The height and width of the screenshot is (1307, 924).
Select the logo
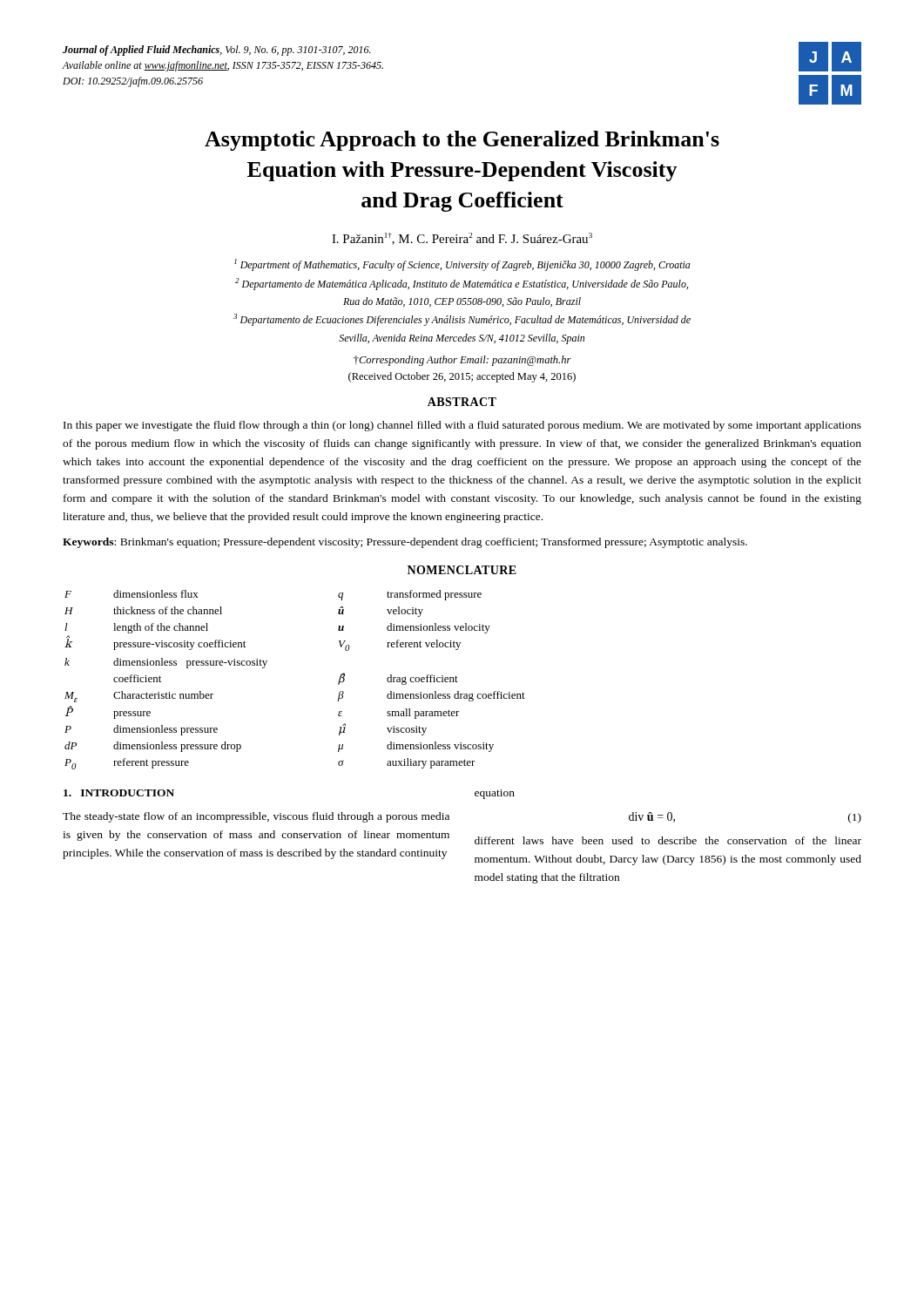(830, 73)
